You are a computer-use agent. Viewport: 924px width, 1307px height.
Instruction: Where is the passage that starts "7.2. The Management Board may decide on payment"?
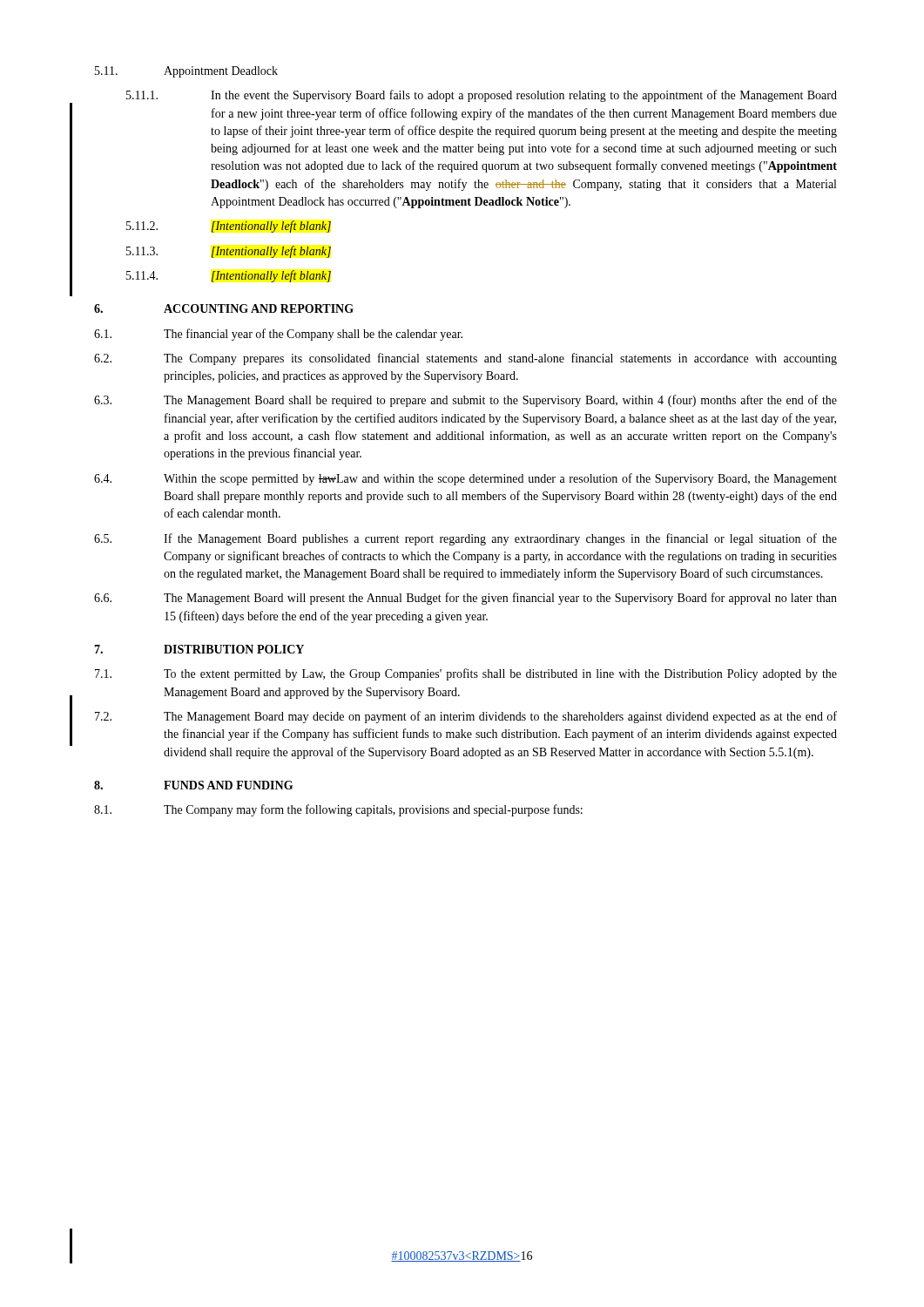(465, 735)
